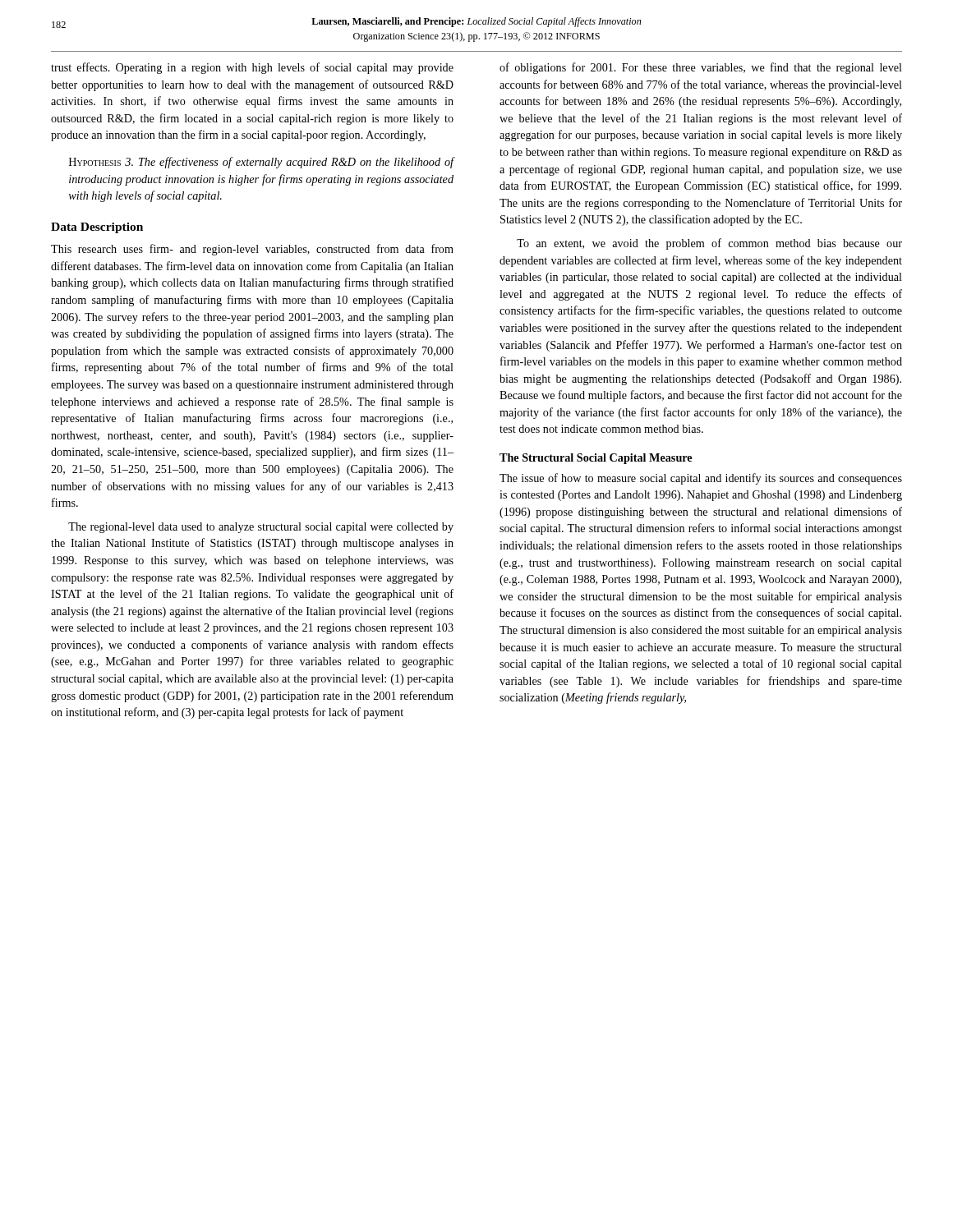Where is the passage that starts "The issue of how to measure social capital"?
The height and width of the screenshot is (1232, 953).
(701, 588)
